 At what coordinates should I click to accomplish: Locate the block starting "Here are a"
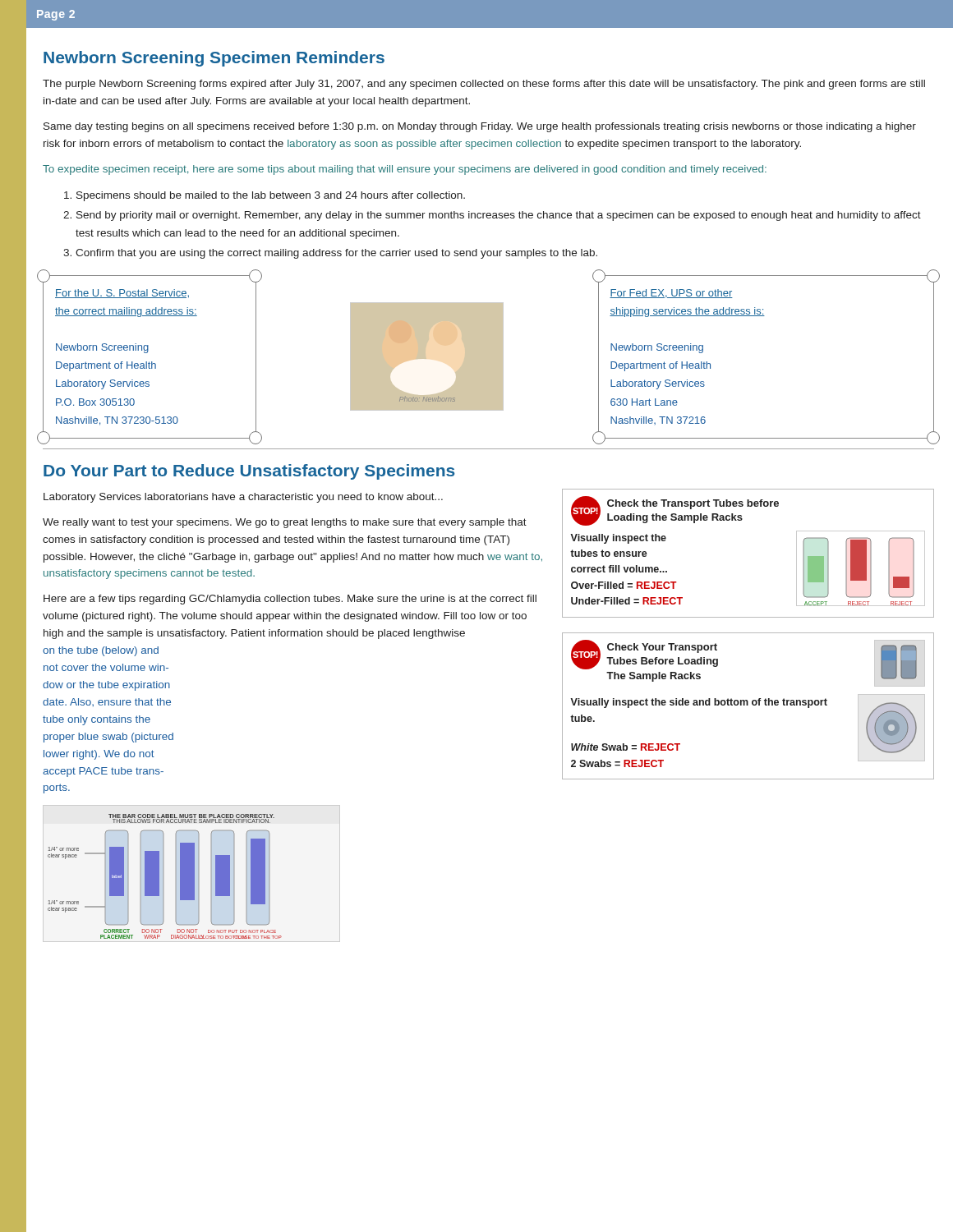point(290,600)
